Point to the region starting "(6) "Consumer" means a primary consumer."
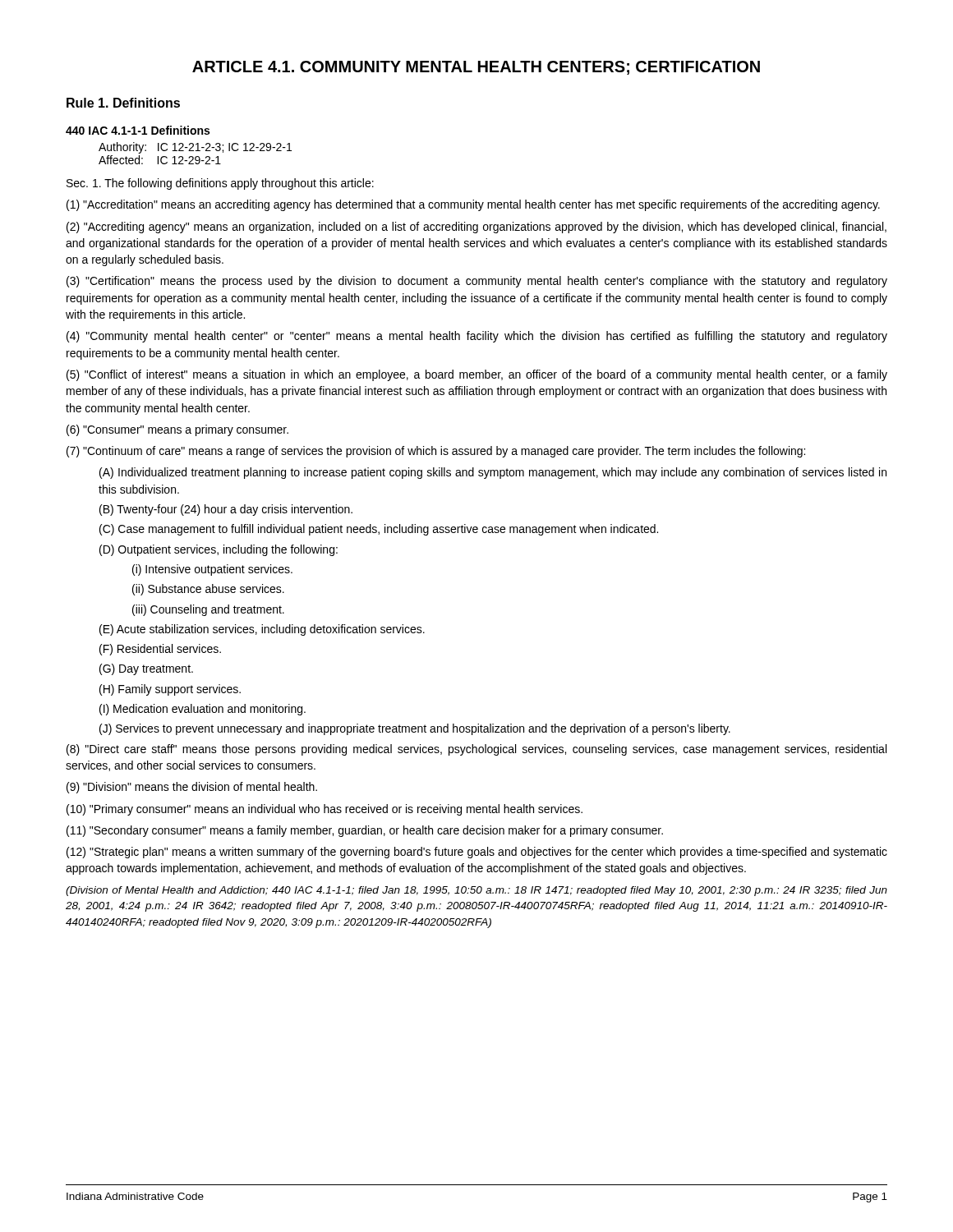 [x=178, y=429]
